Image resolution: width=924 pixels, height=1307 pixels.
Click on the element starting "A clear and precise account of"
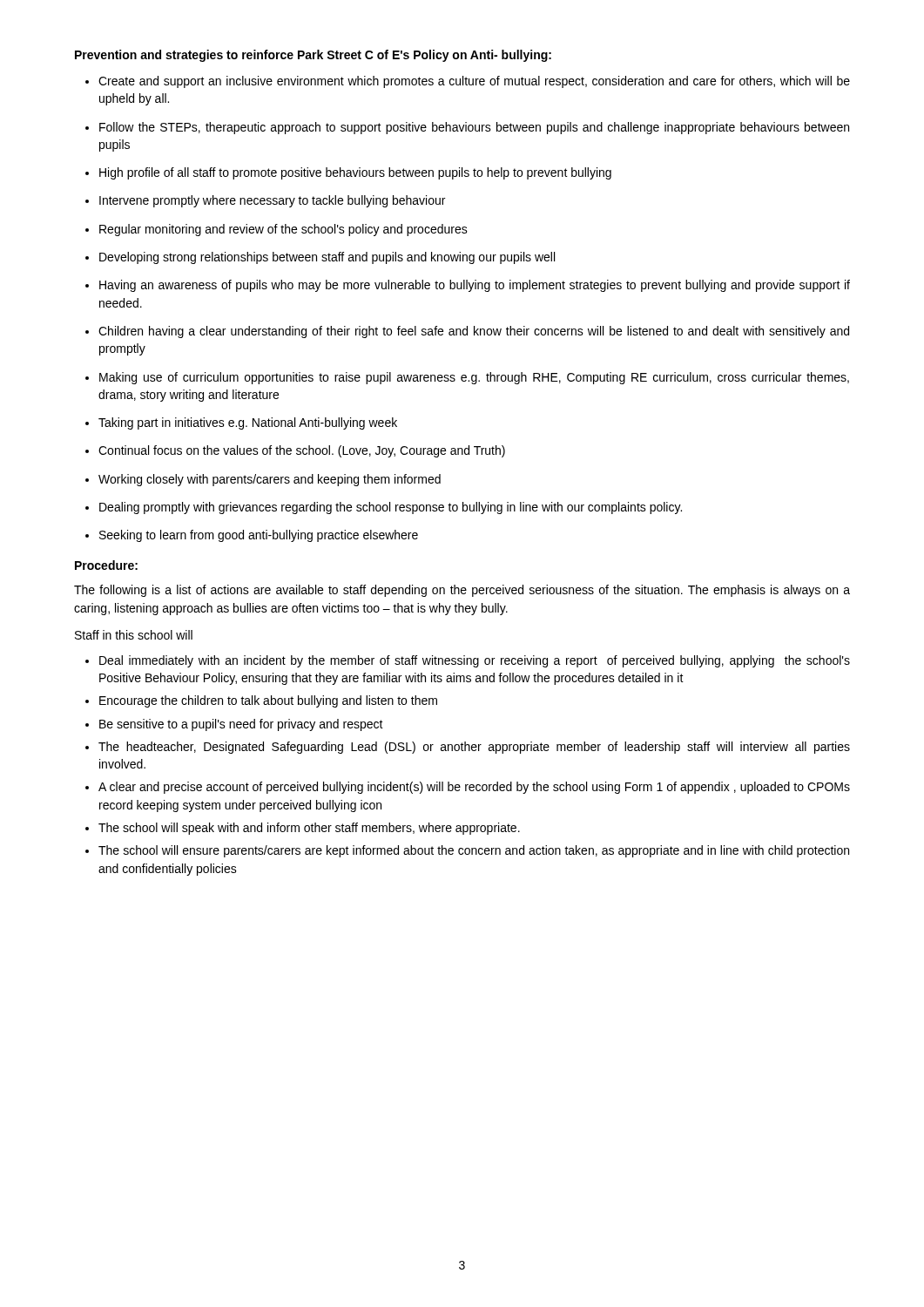[x=474, y=796]
